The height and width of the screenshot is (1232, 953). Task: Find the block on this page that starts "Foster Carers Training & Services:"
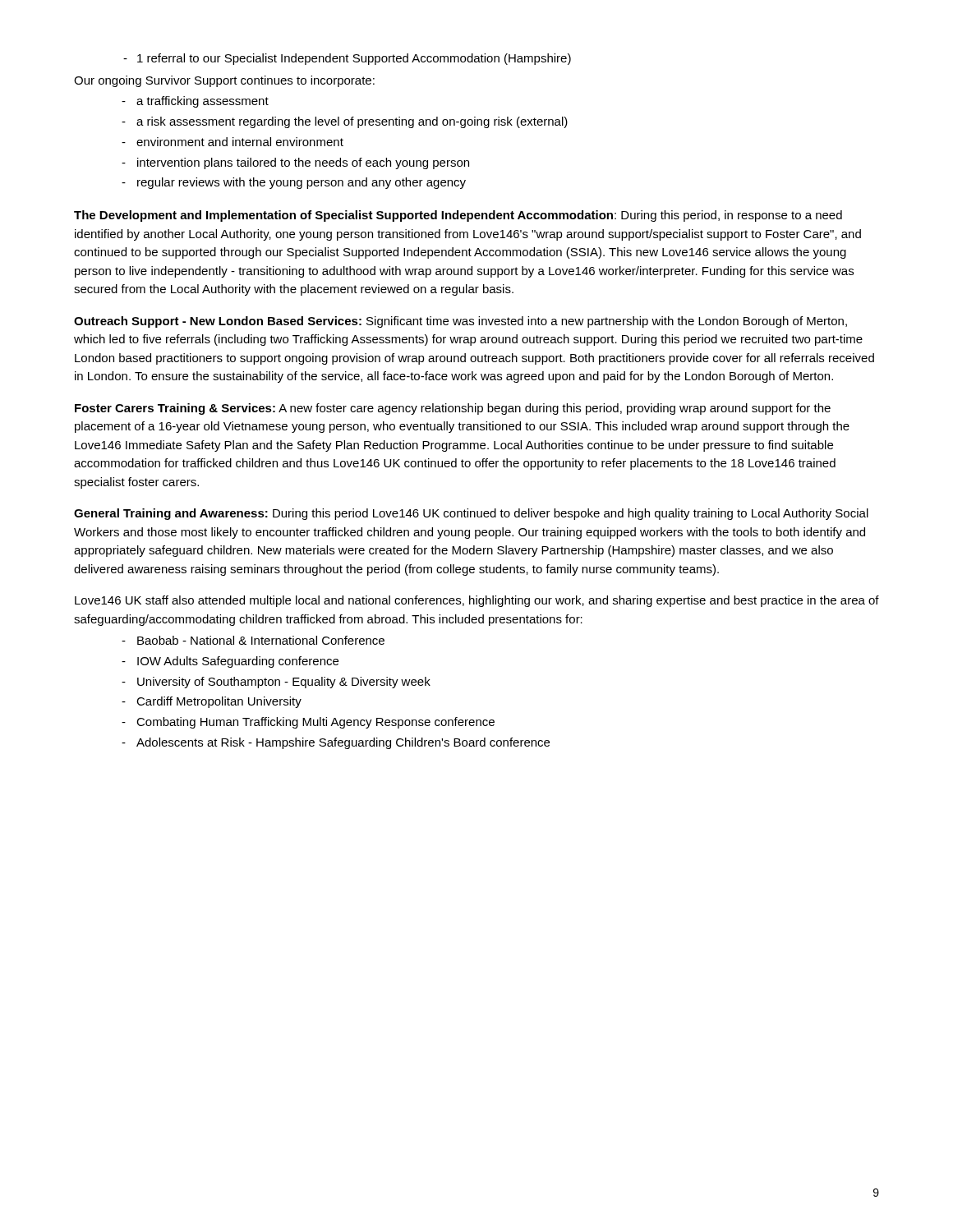click(462, 444)
